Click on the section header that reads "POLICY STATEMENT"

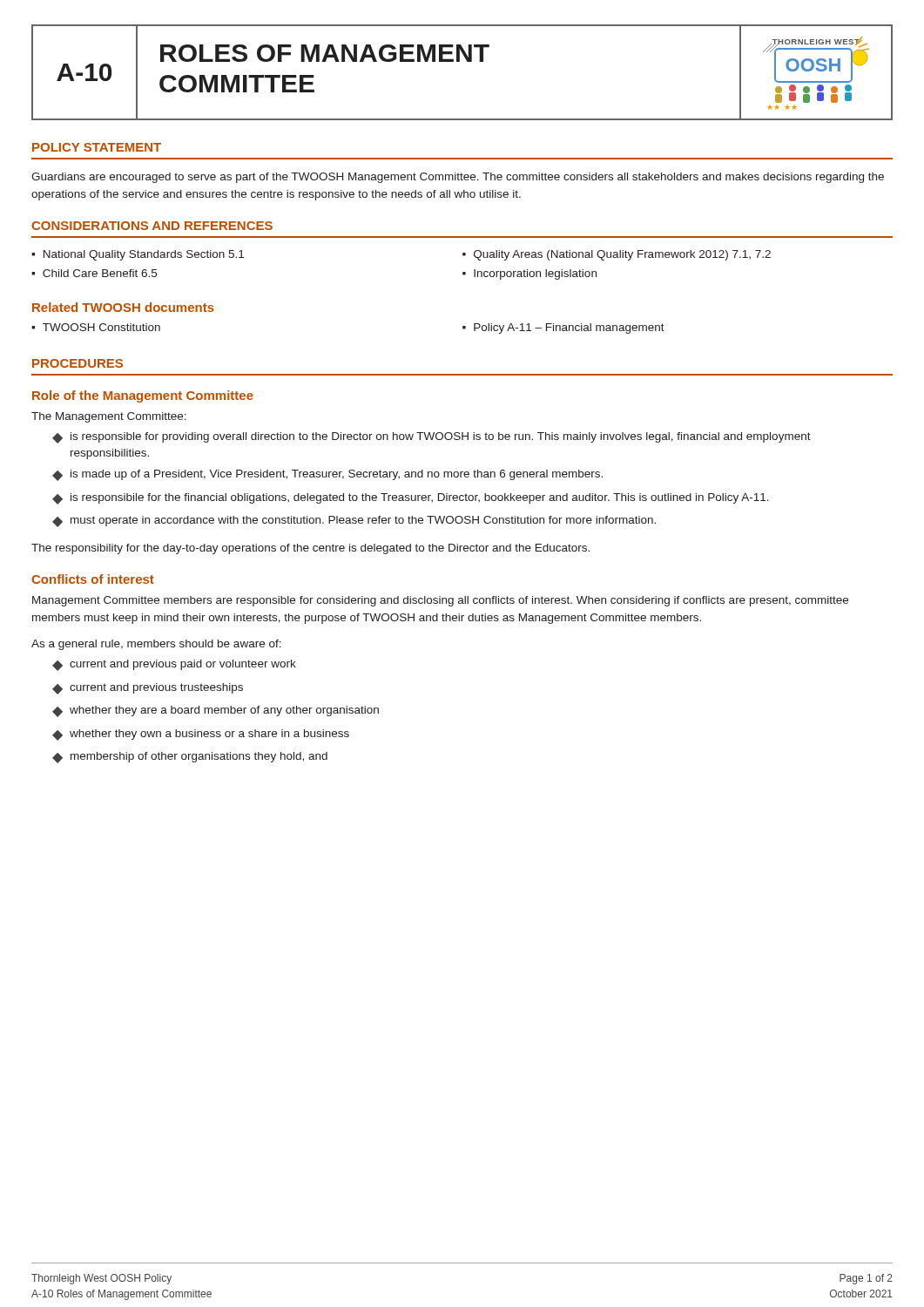click(x=96, y=147)
